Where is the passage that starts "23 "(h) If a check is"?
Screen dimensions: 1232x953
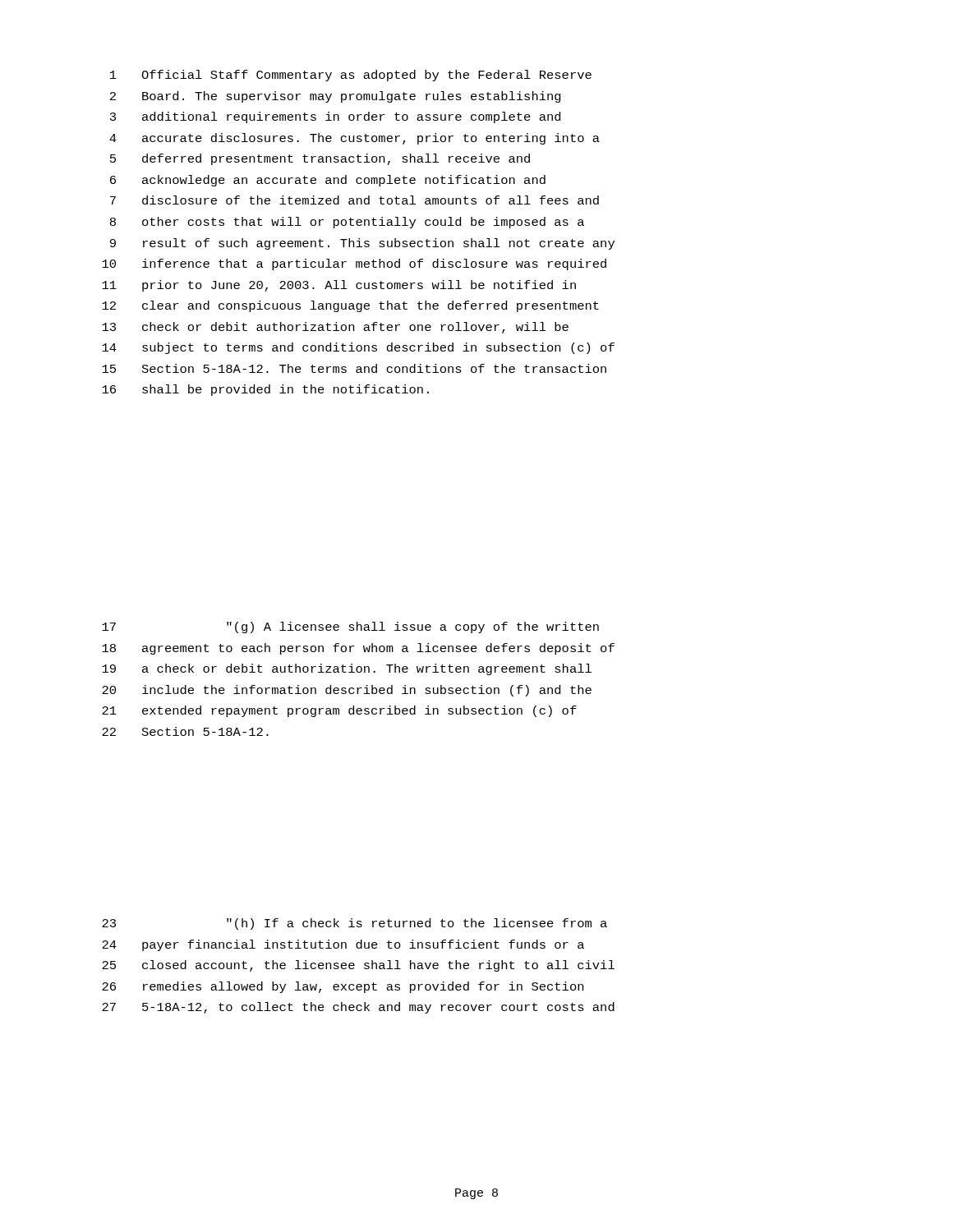tap(476, 967)
